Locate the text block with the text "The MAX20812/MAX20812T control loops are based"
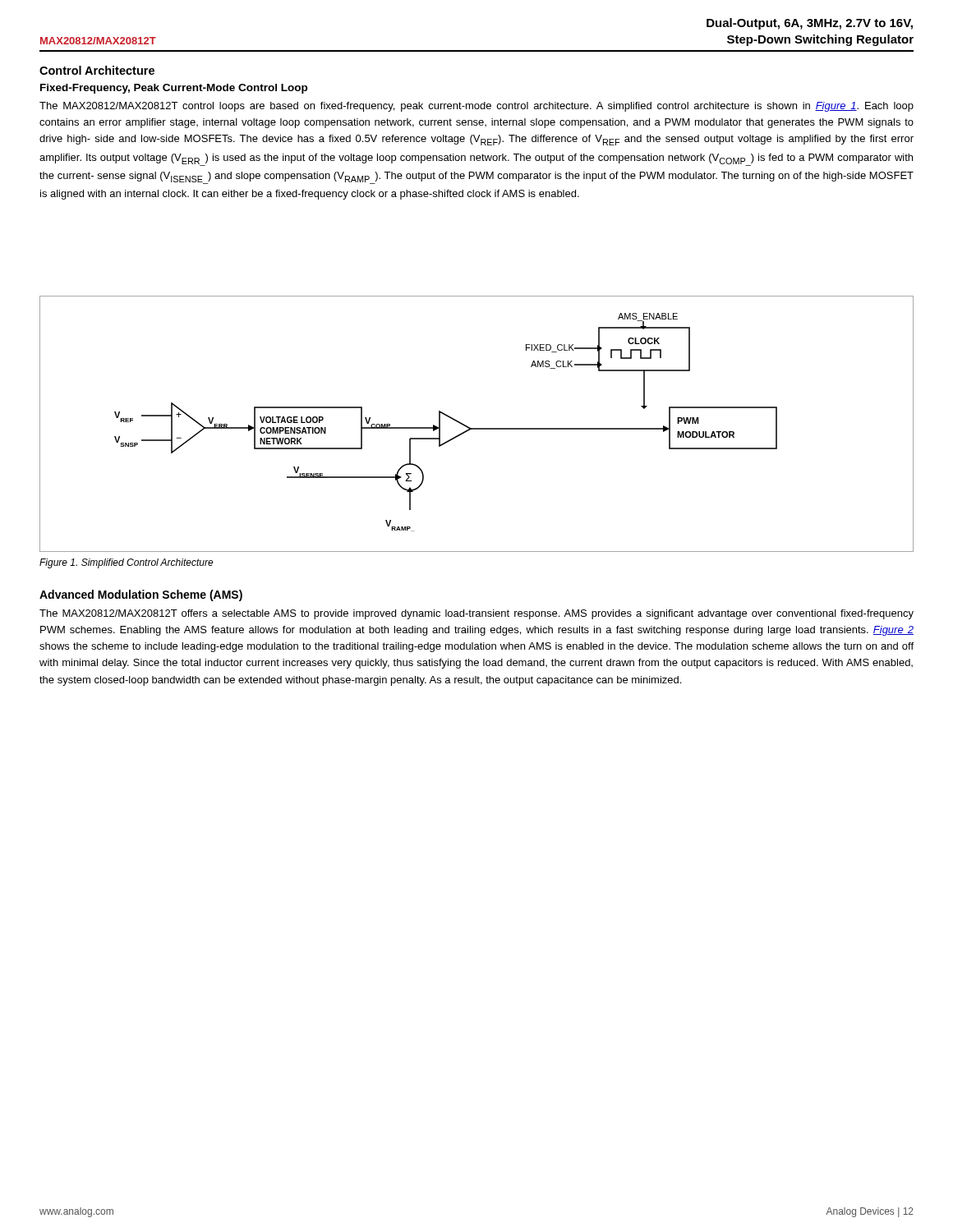953x1232 pixels. [x=476, y=150]
